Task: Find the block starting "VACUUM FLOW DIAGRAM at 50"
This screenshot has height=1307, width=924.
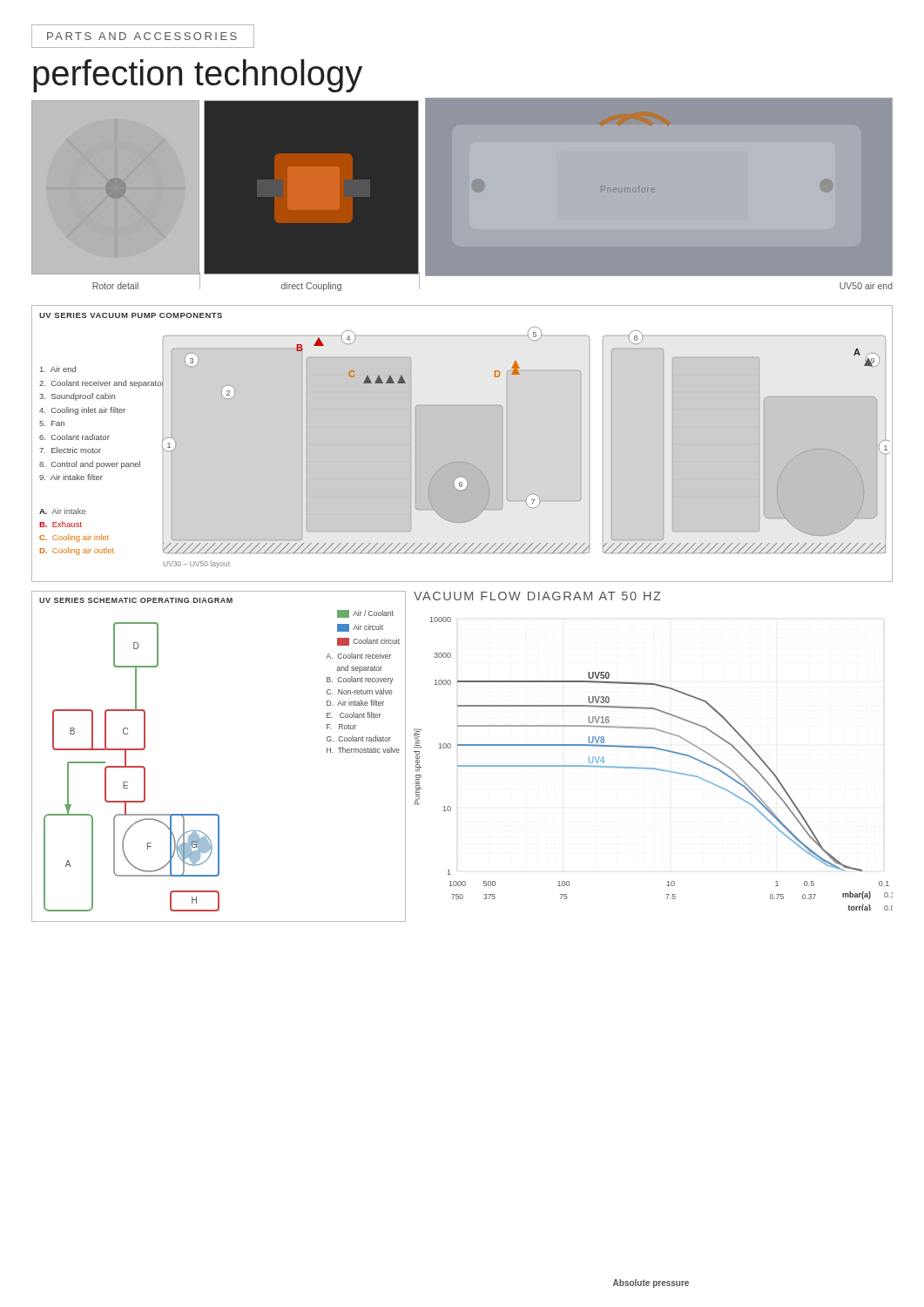Action: click(538, 596)
